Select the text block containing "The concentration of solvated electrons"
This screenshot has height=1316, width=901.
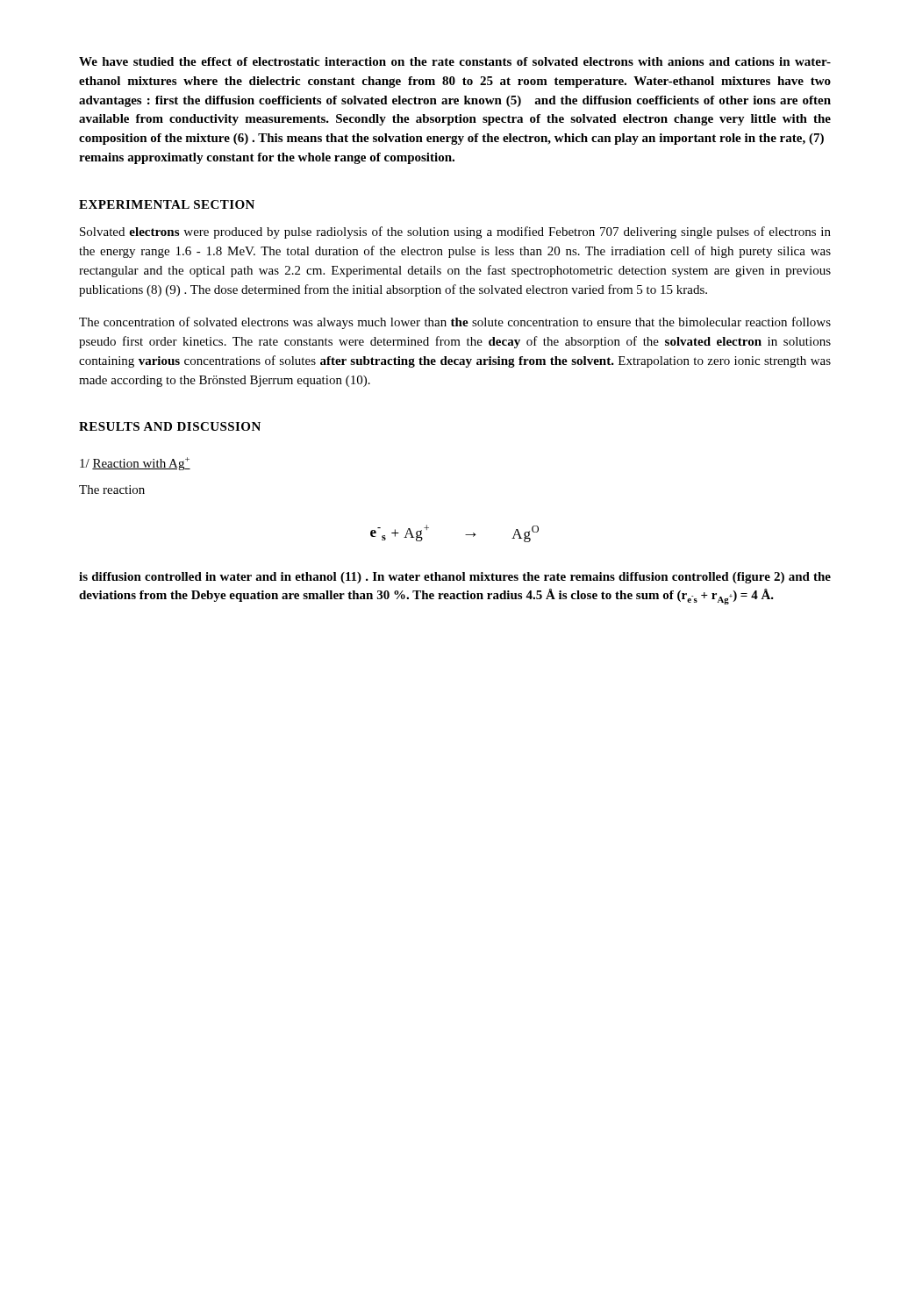click(x=455, y=351)
